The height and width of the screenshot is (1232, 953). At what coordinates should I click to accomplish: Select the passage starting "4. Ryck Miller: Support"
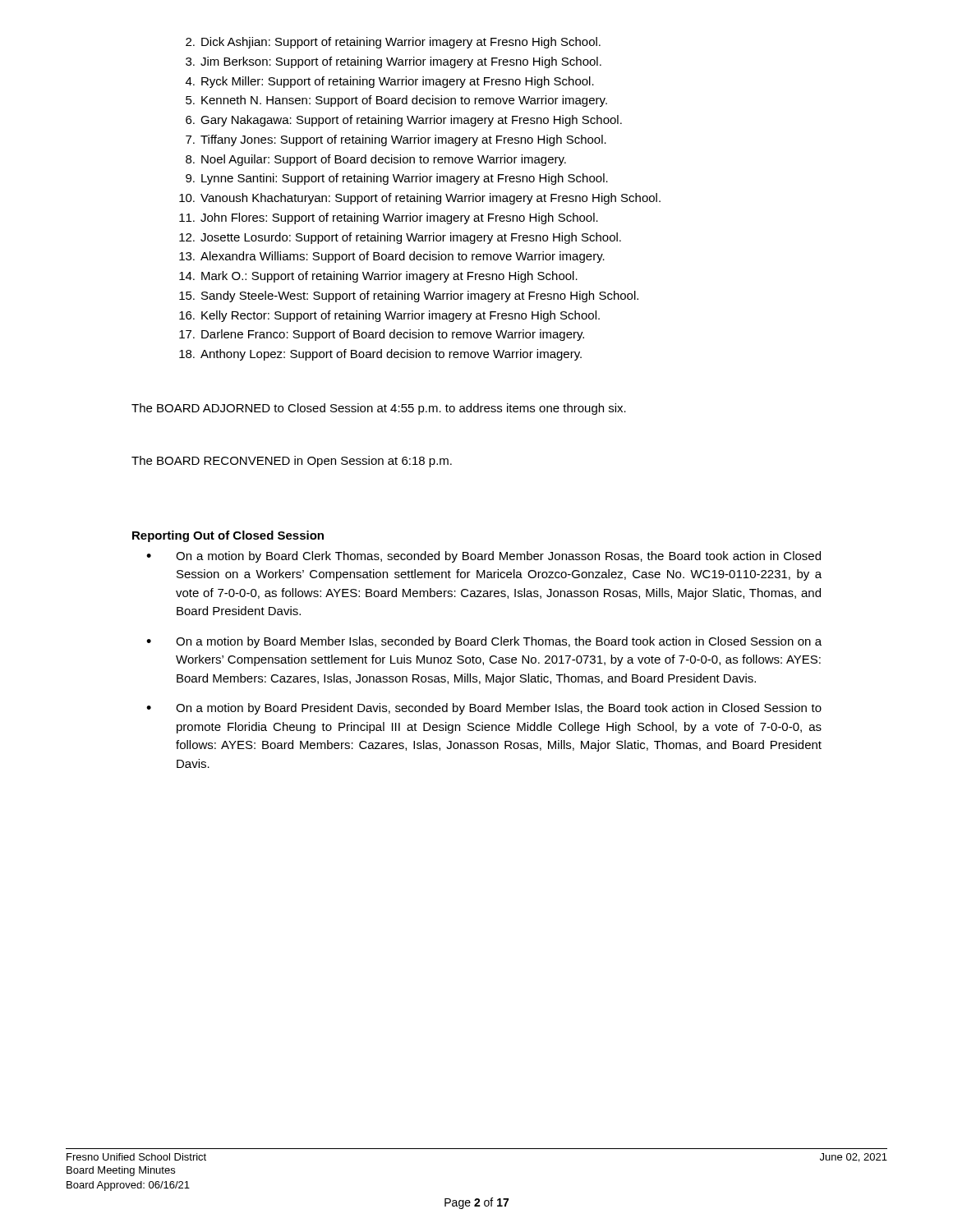point(493,81)
